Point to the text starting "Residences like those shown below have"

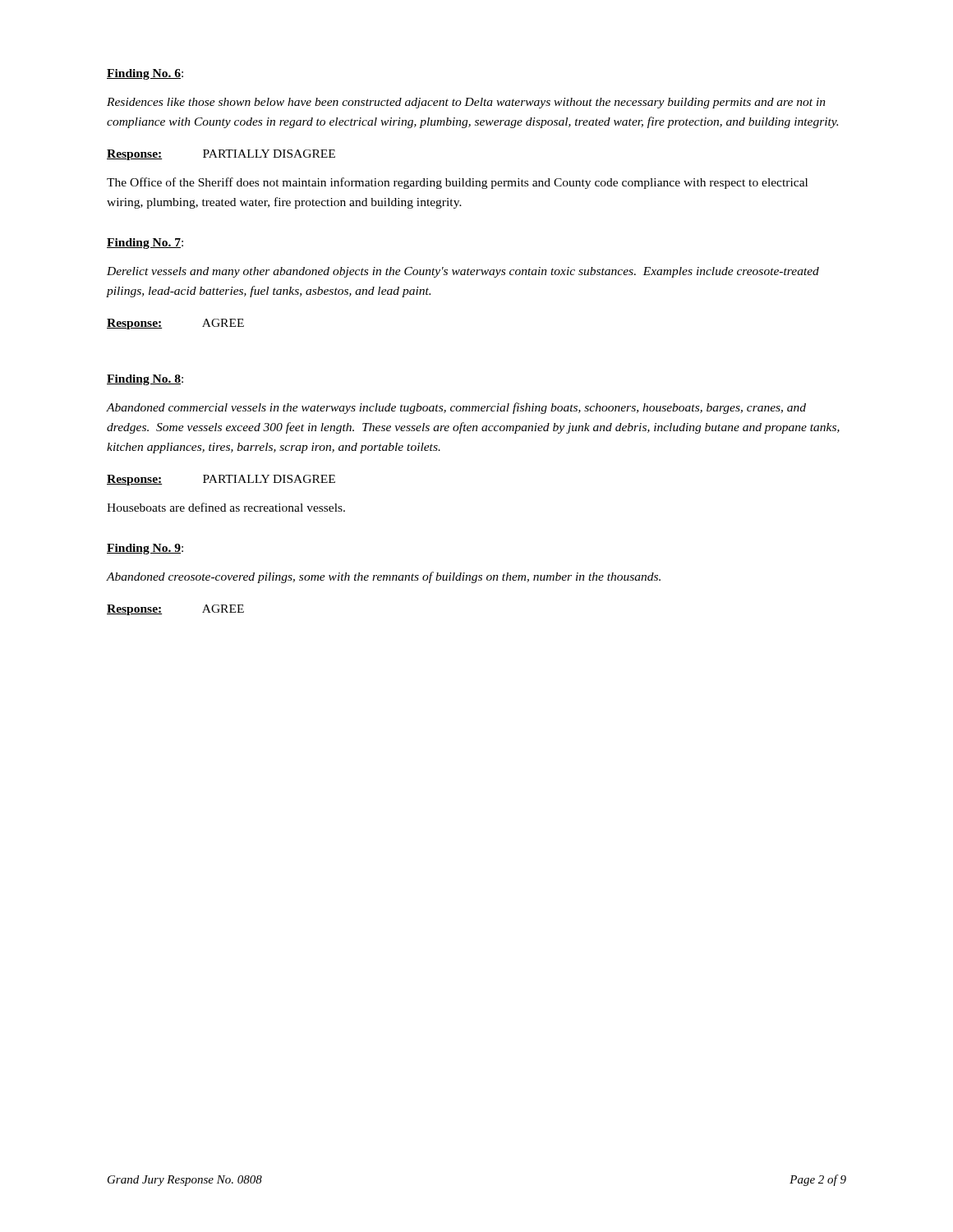[x=473, y=111]
